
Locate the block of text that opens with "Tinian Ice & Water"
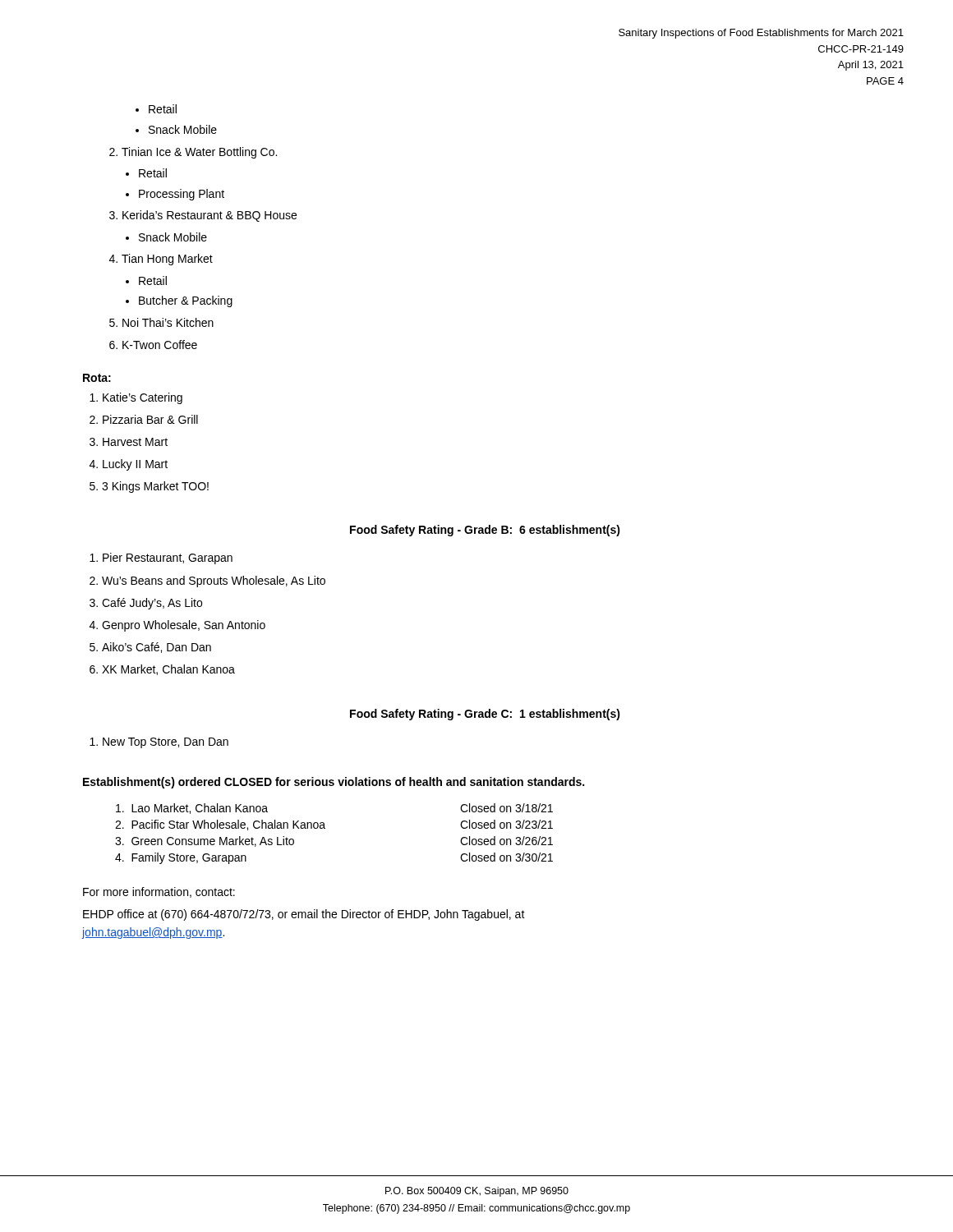199,153
